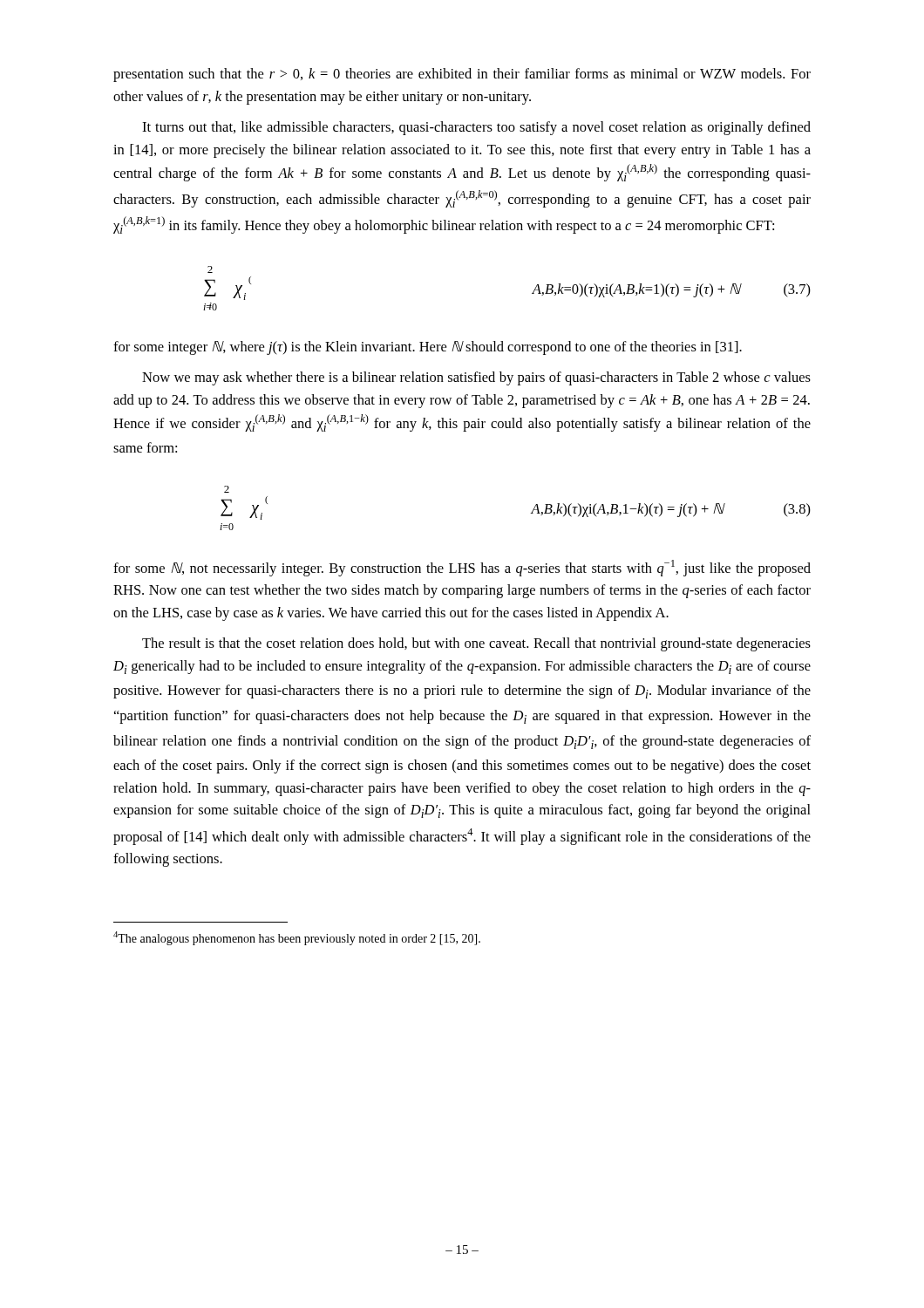This screenshot has width=924, height=1308.
Task: Navigate to the text starting "It turns out that, like admissible"
Action: (x=462, y=178)
